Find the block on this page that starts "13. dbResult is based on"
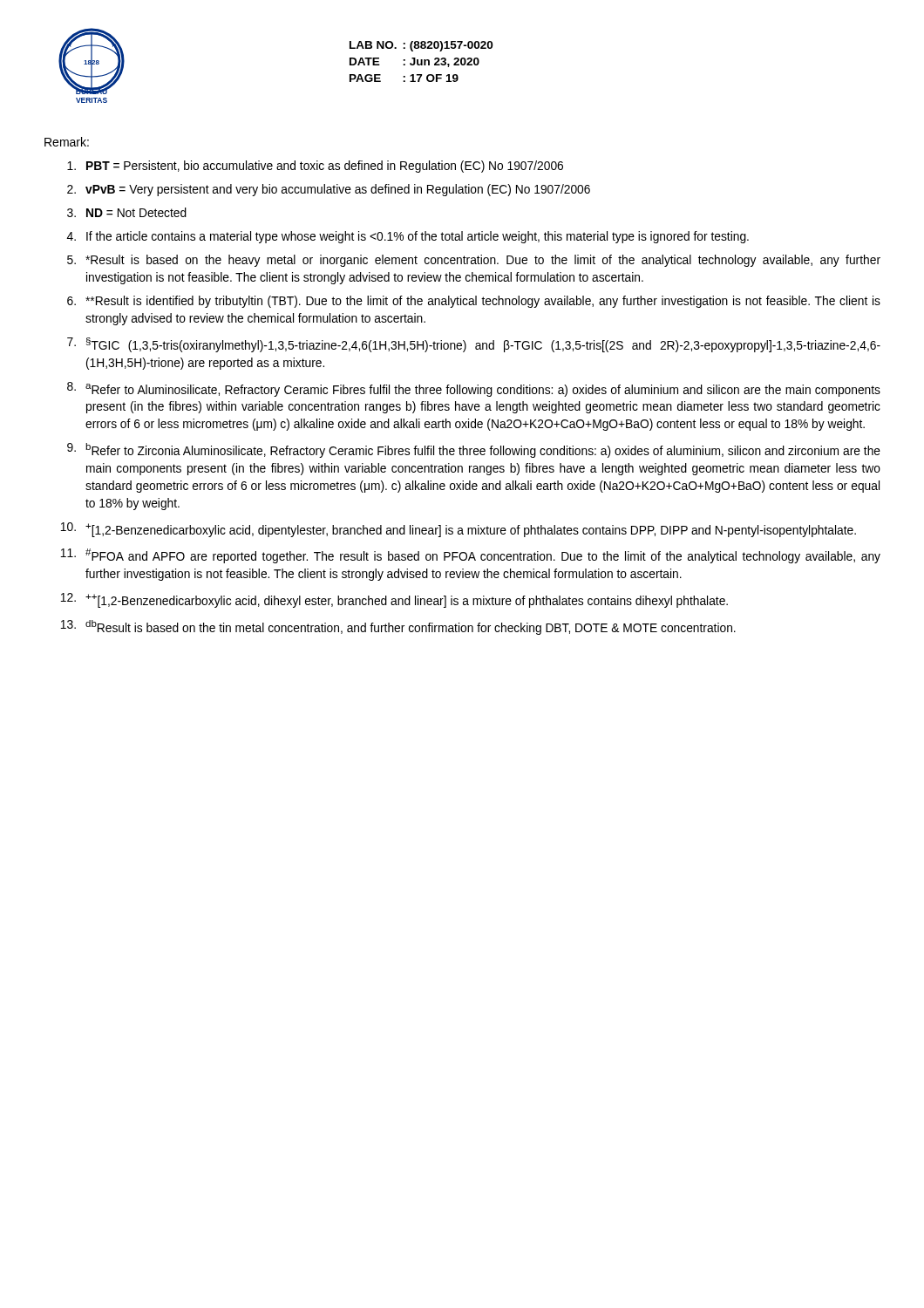 462,626
